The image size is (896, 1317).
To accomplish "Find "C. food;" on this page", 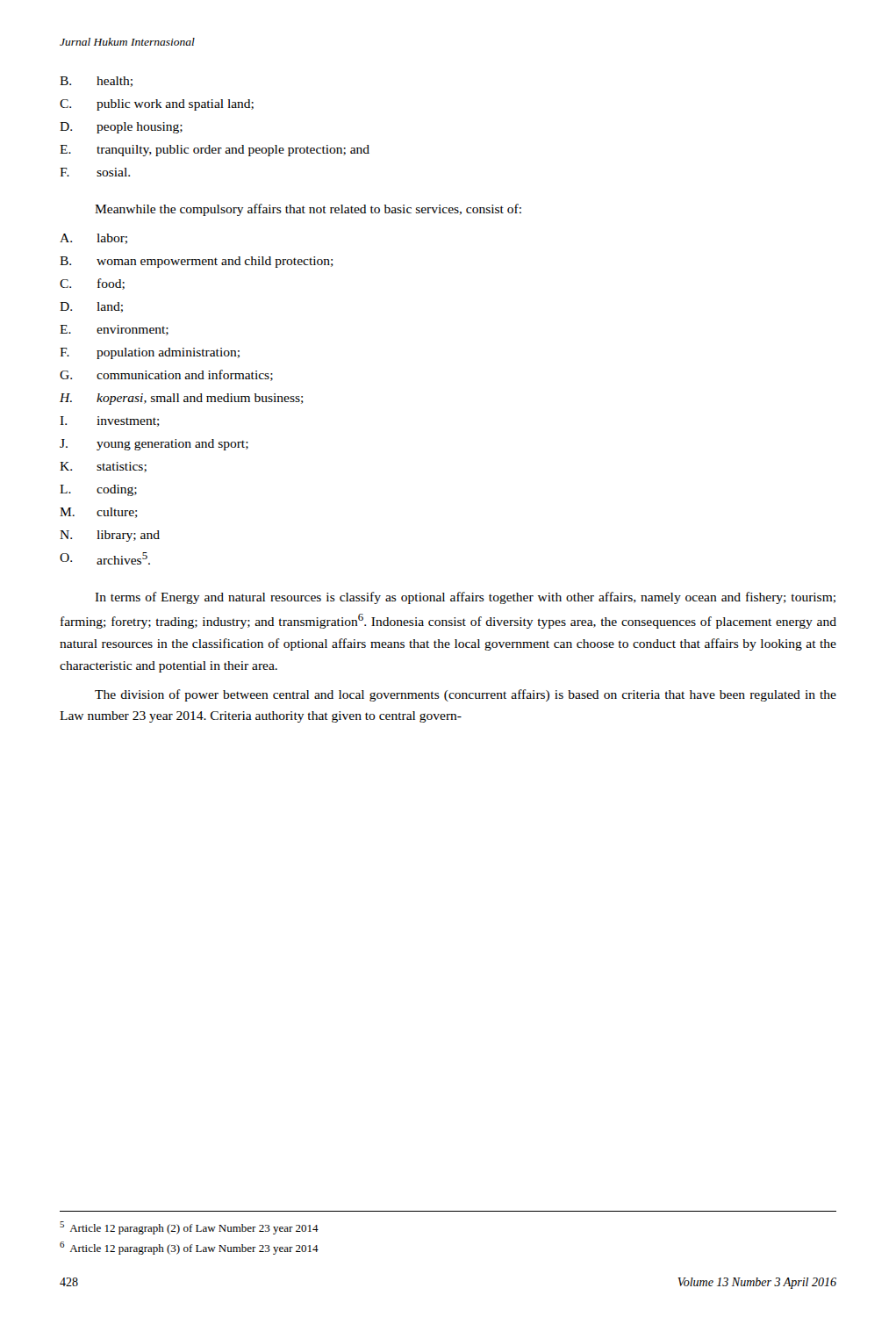I will [x=92, y=284].
